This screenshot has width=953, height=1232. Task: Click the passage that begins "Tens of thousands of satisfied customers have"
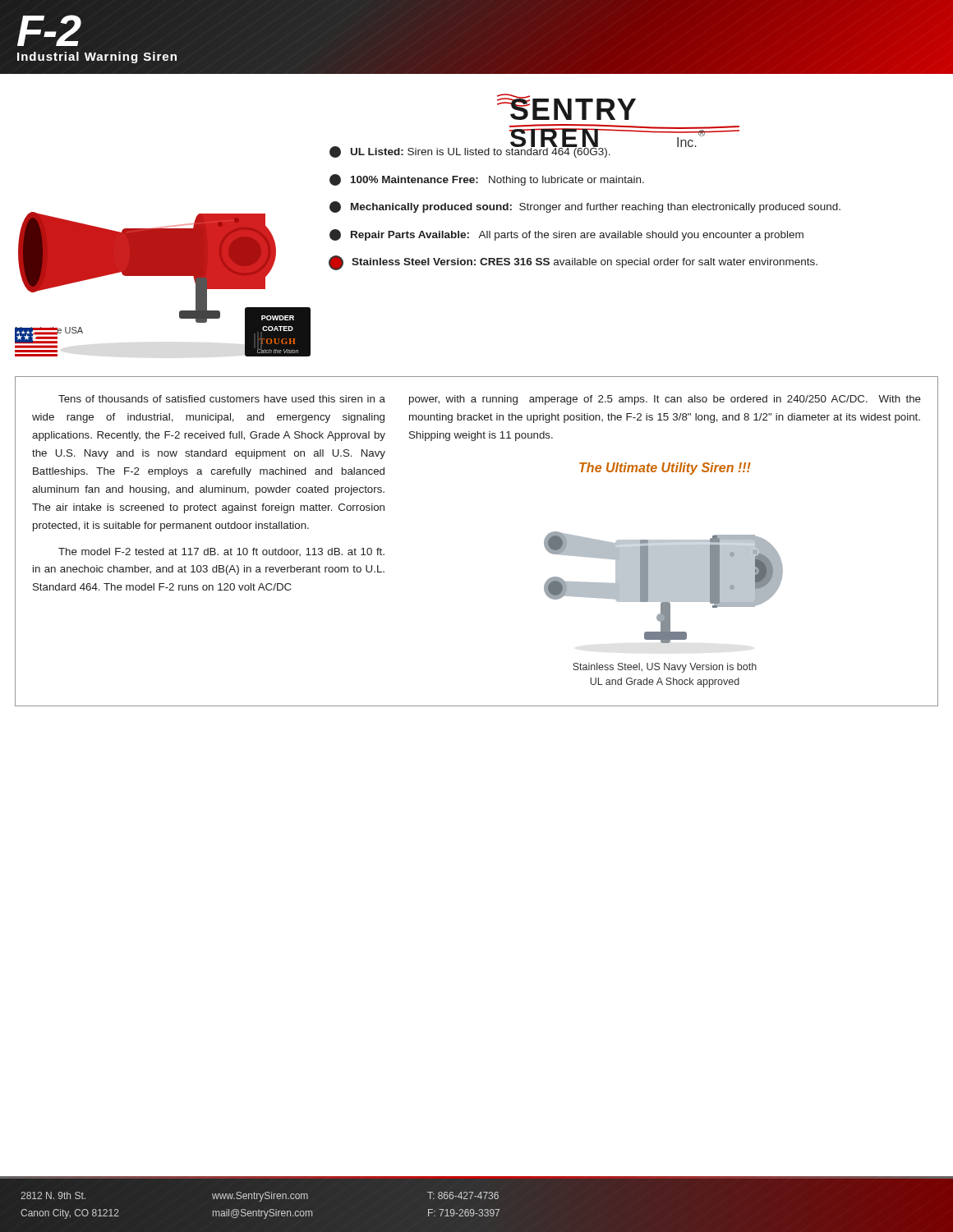[x=209, y=493]
